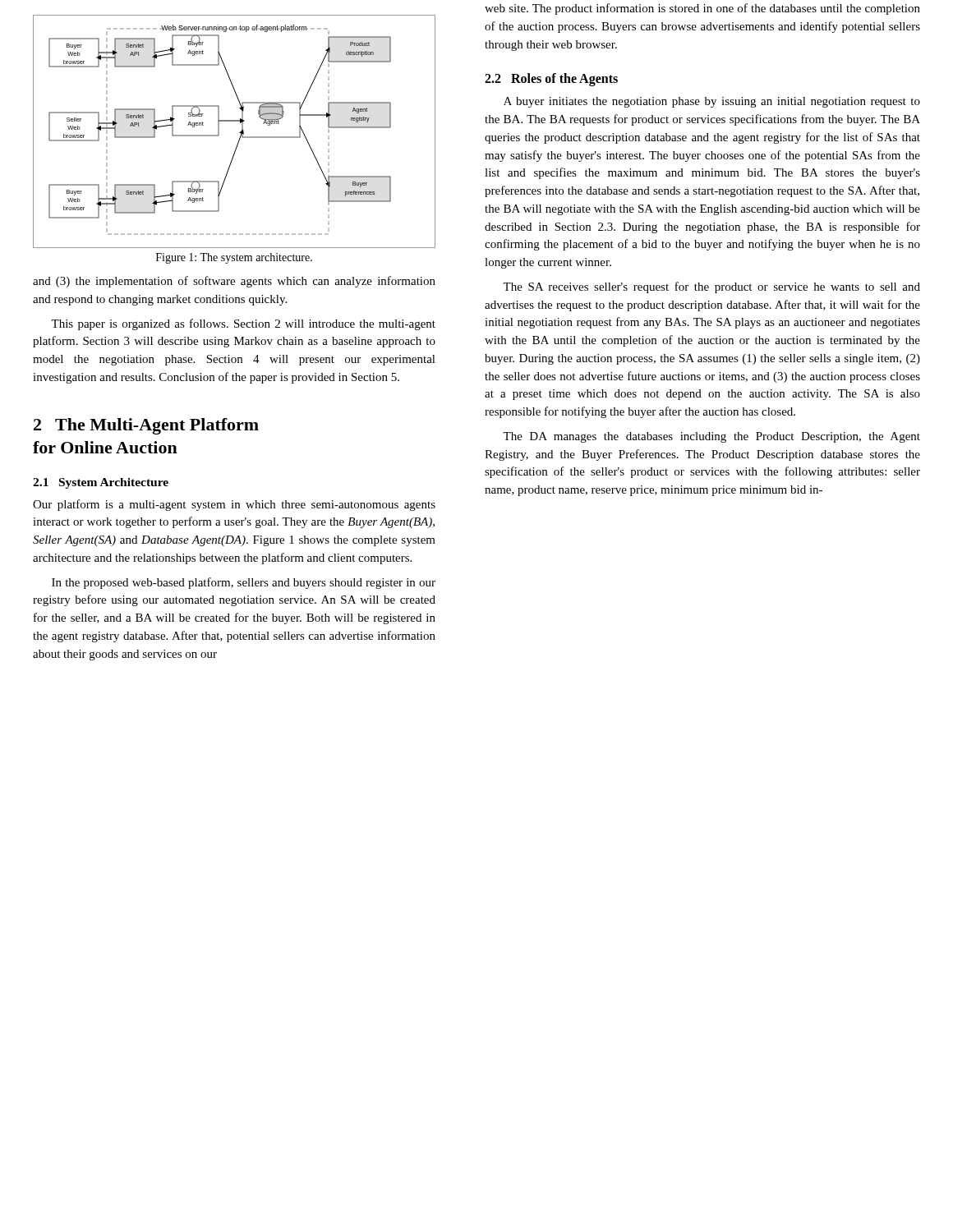The height and width of the screenshot is (1232, 953).
Task: Find the region starting "web site. The product information is stored in"
Action: (x=702, y=27)
